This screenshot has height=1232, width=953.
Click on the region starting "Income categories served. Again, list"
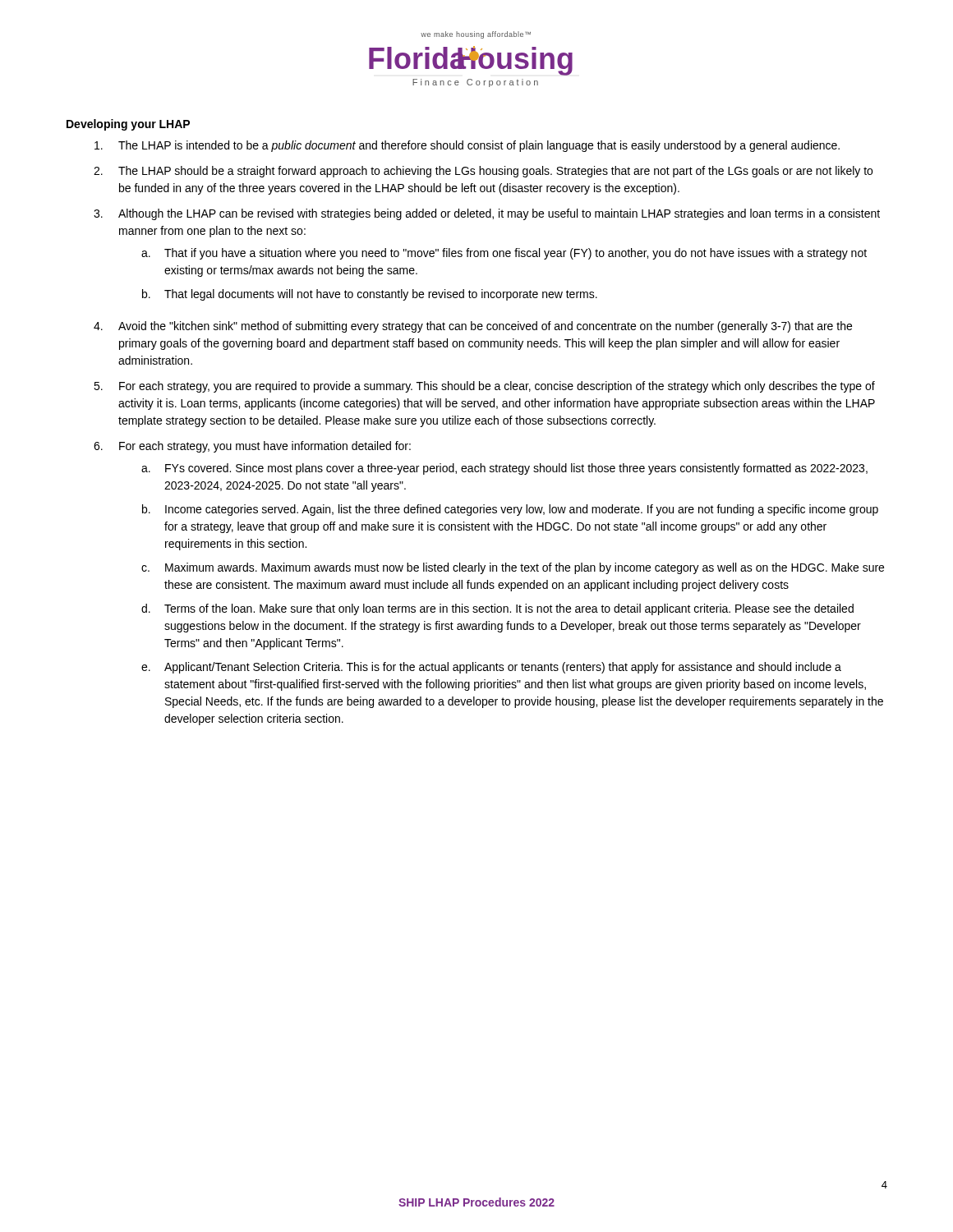pyautogui.click(x=526, y=527)
